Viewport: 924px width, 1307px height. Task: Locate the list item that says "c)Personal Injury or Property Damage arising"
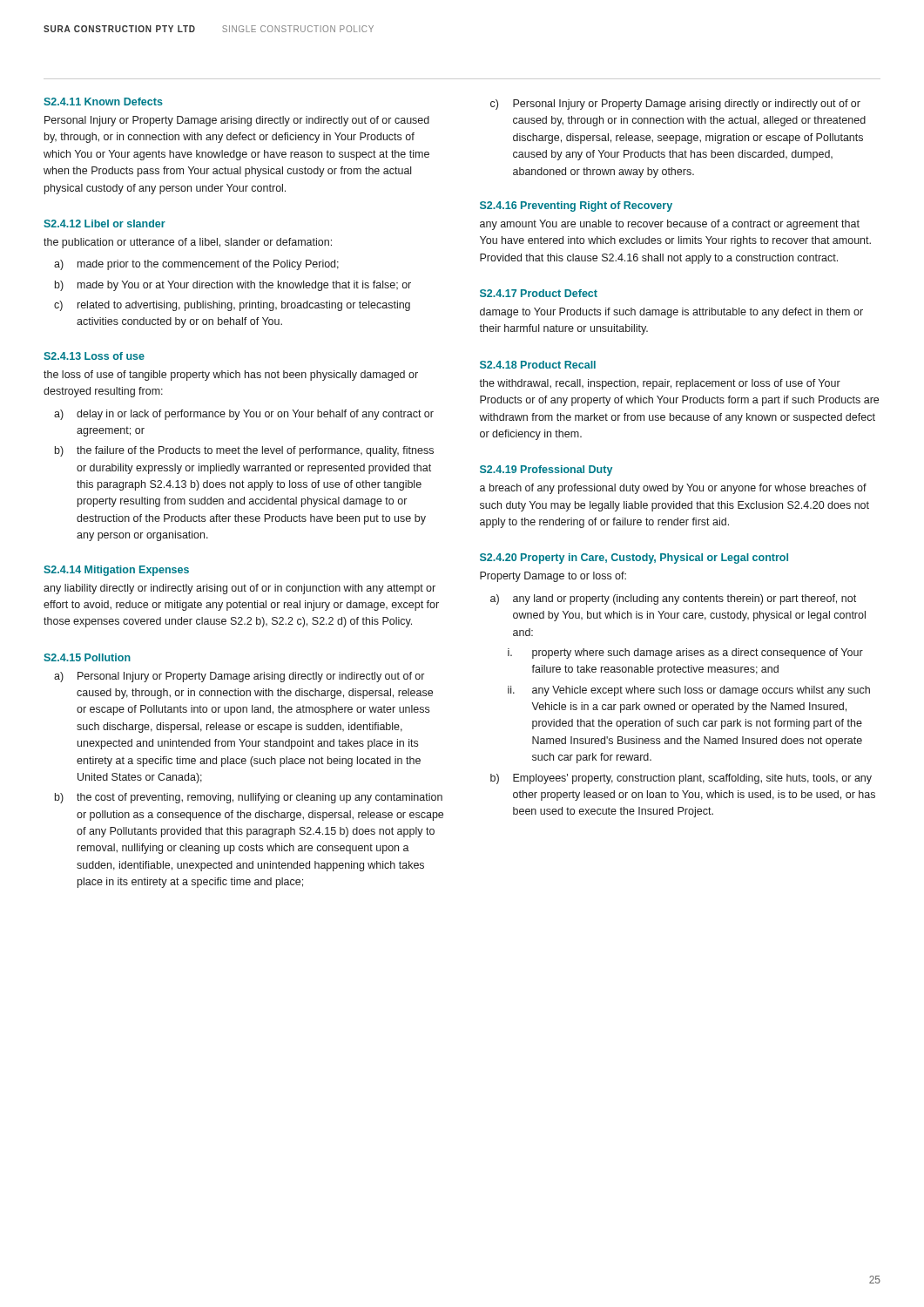pyautogui.click(x=685, y=138)
